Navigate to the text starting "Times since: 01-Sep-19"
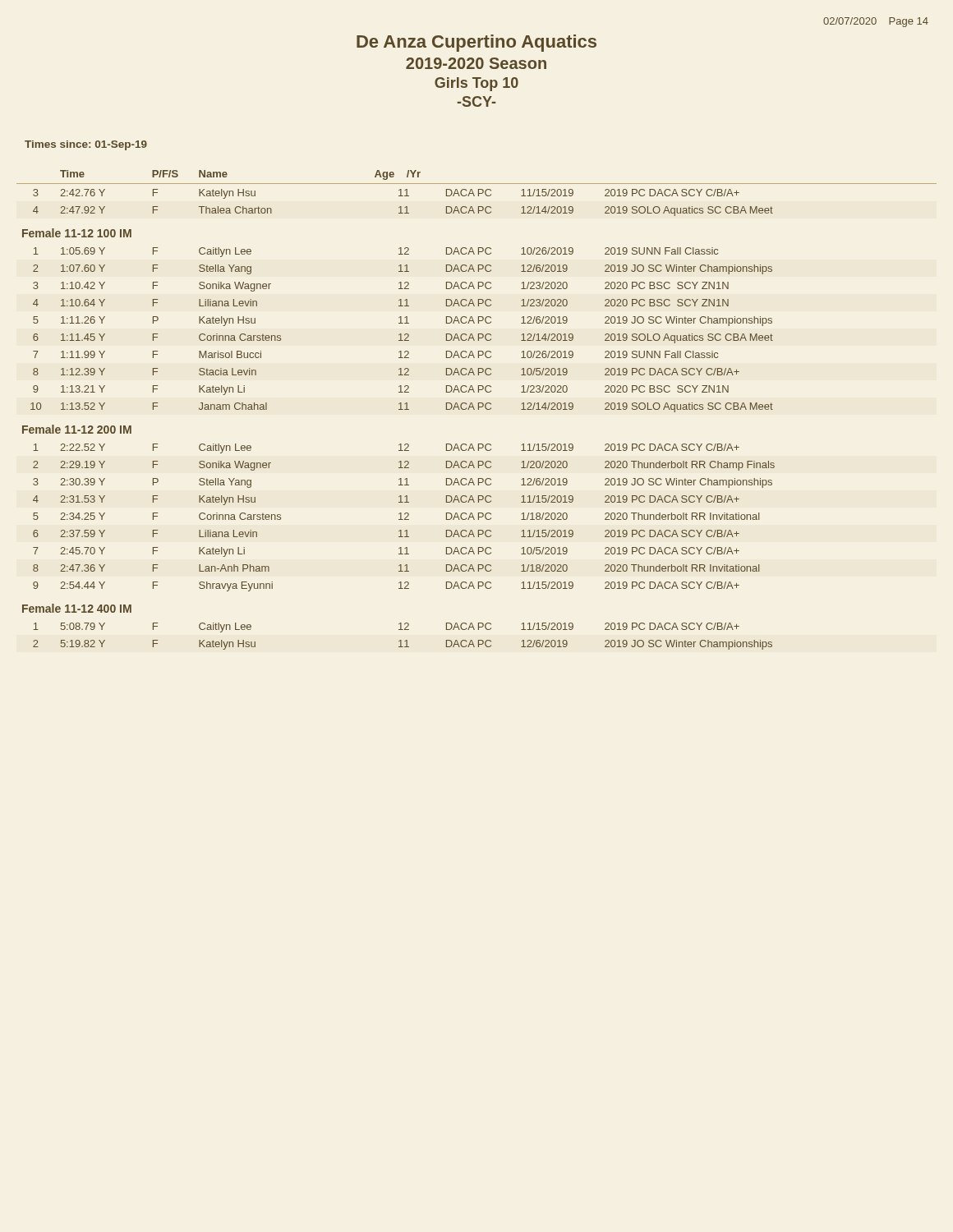 pyautogui.click(x=86, y=144)
